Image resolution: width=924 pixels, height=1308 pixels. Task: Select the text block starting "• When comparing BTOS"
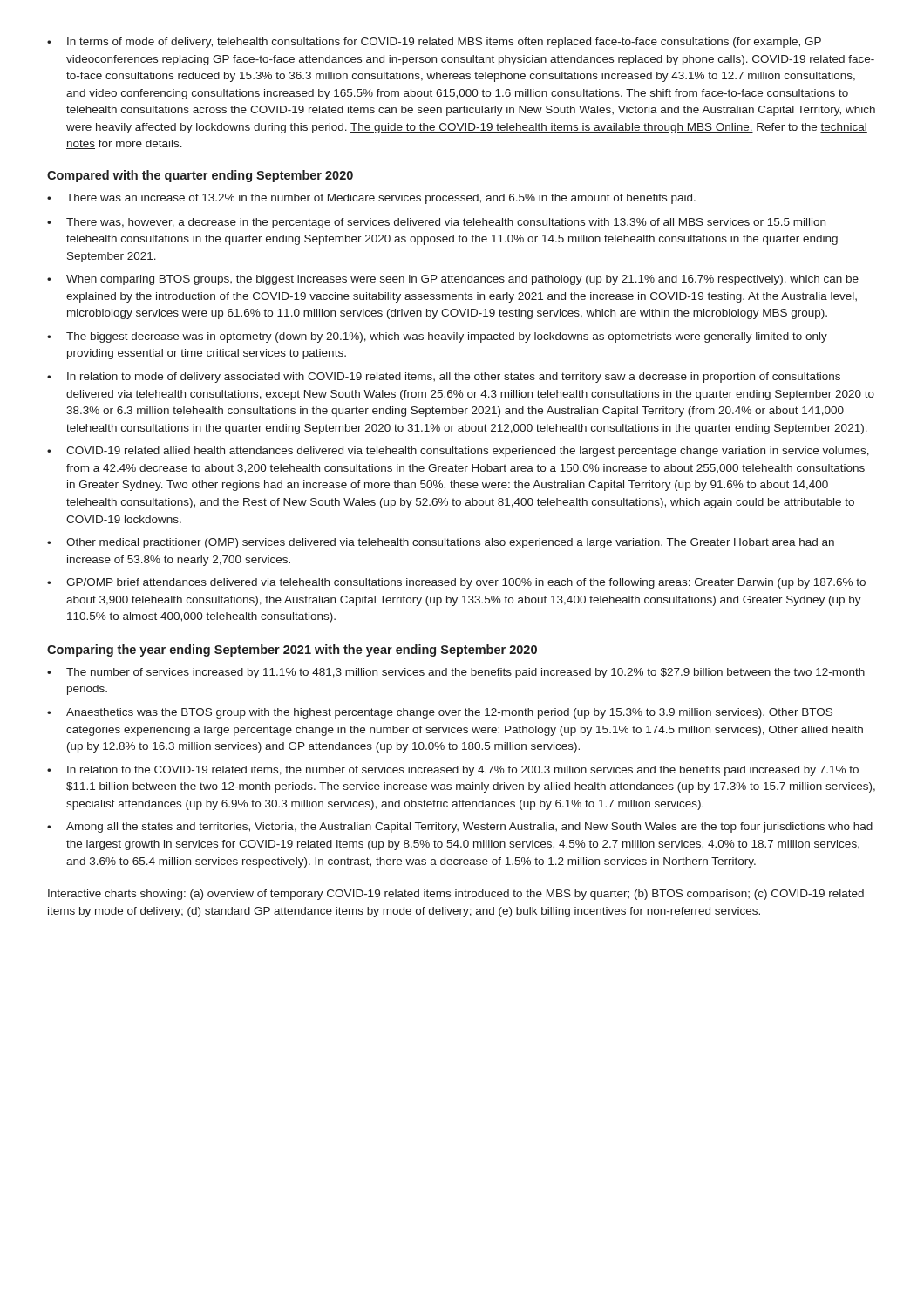pos(462,296)
